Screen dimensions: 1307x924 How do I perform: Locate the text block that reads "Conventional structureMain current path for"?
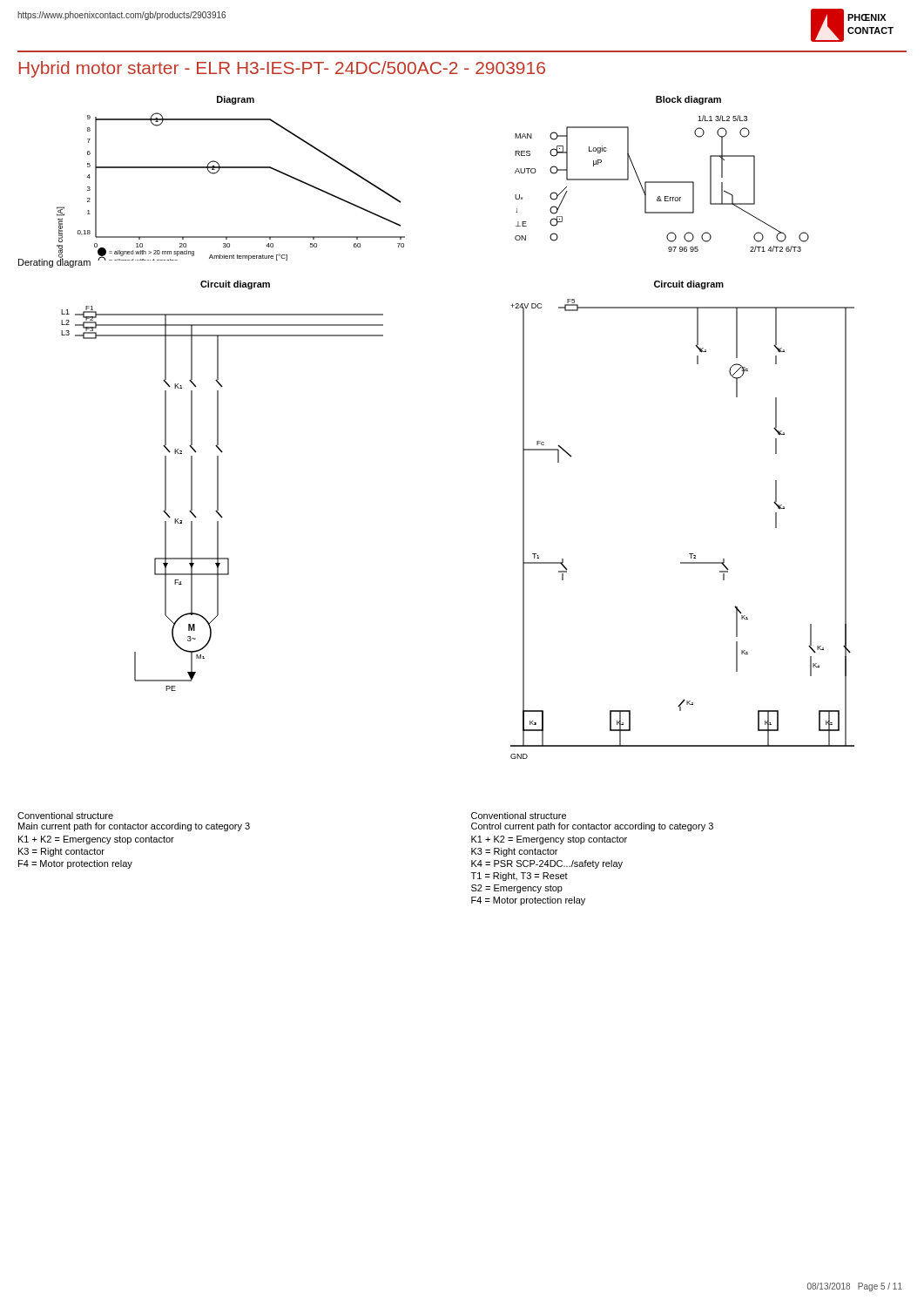click(134, 821)
